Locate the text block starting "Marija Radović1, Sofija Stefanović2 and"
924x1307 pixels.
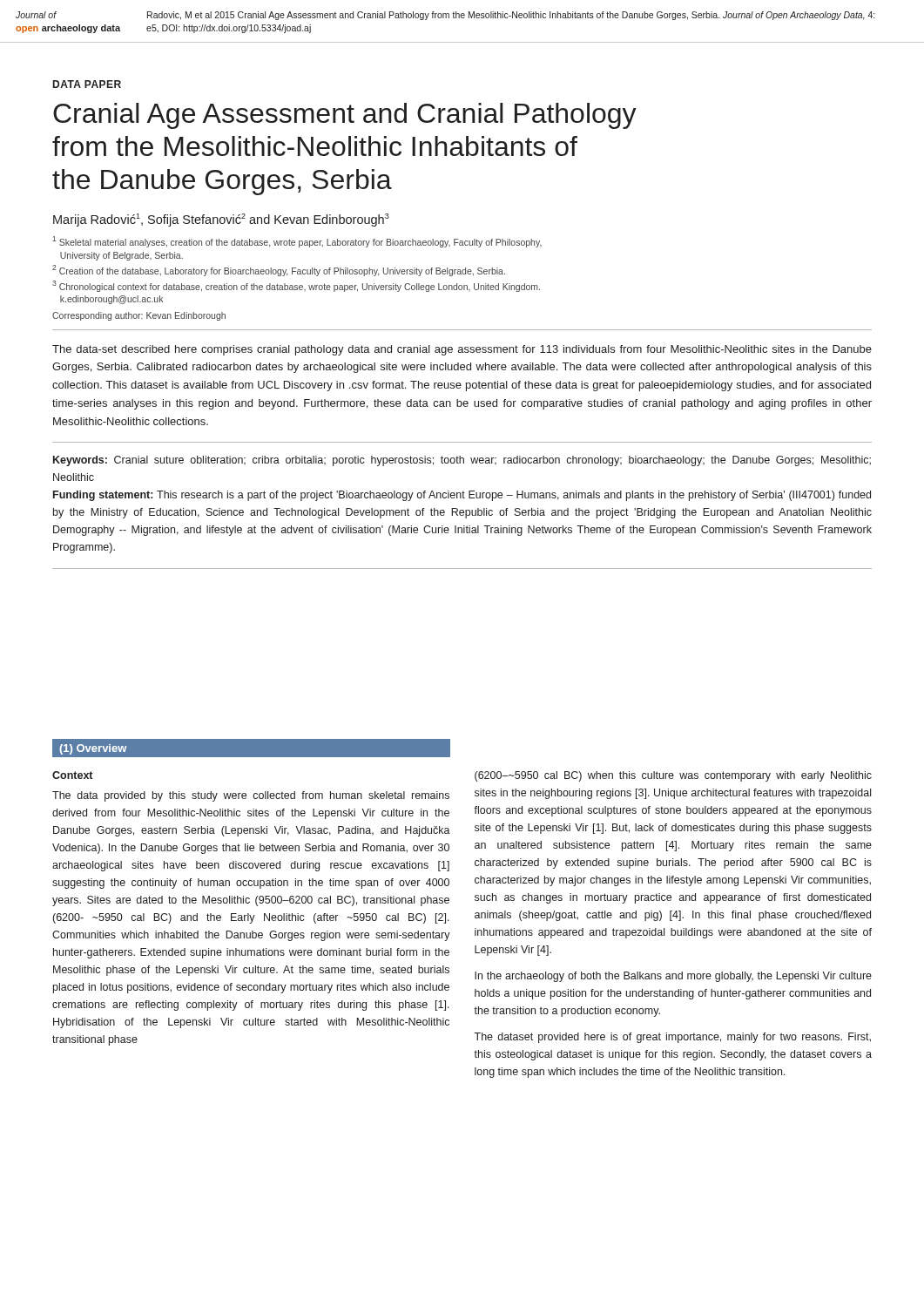tap(221, 219)
